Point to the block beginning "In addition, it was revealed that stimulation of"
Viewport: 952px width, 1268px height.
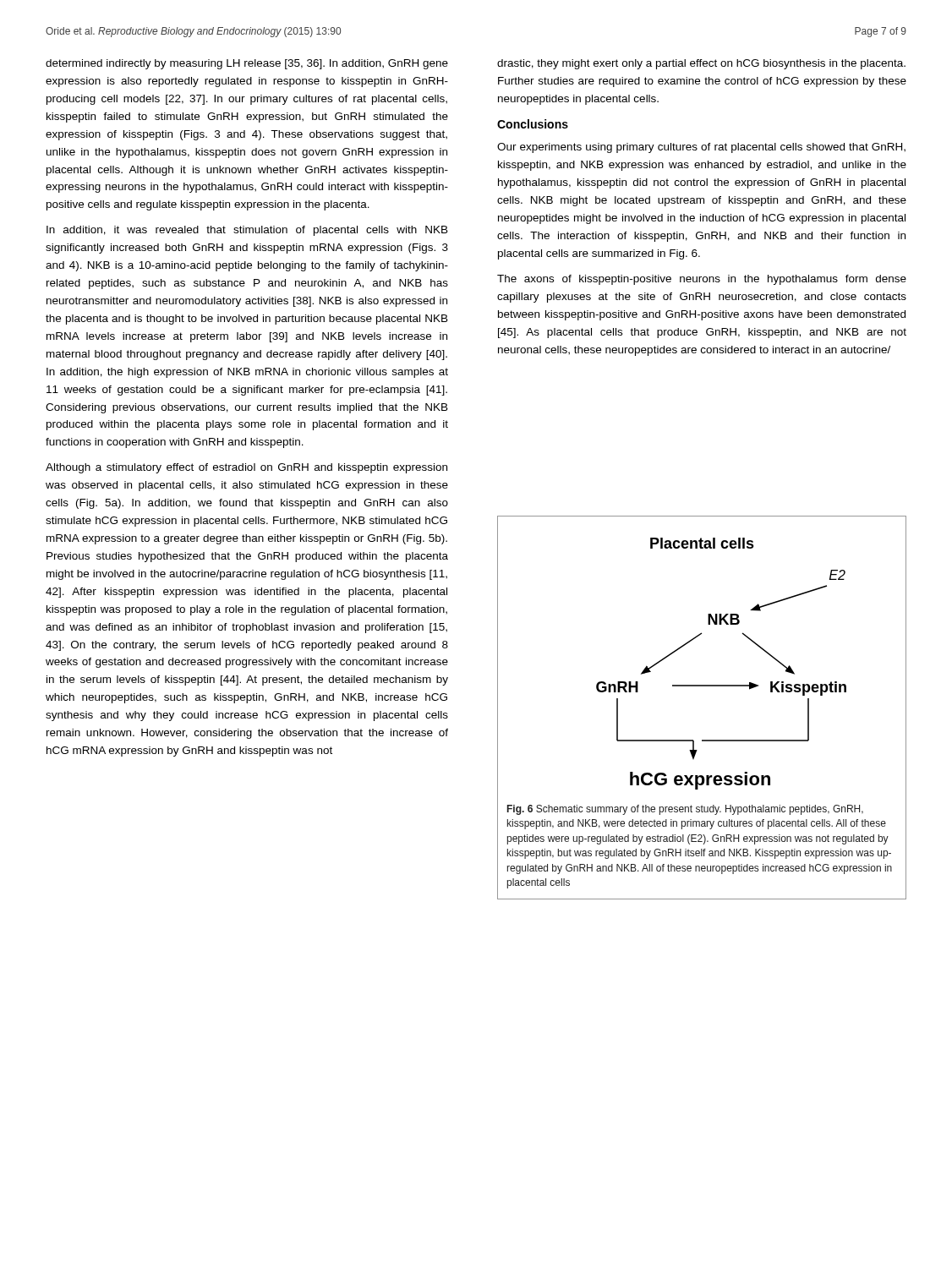click(x=247, y=337)
